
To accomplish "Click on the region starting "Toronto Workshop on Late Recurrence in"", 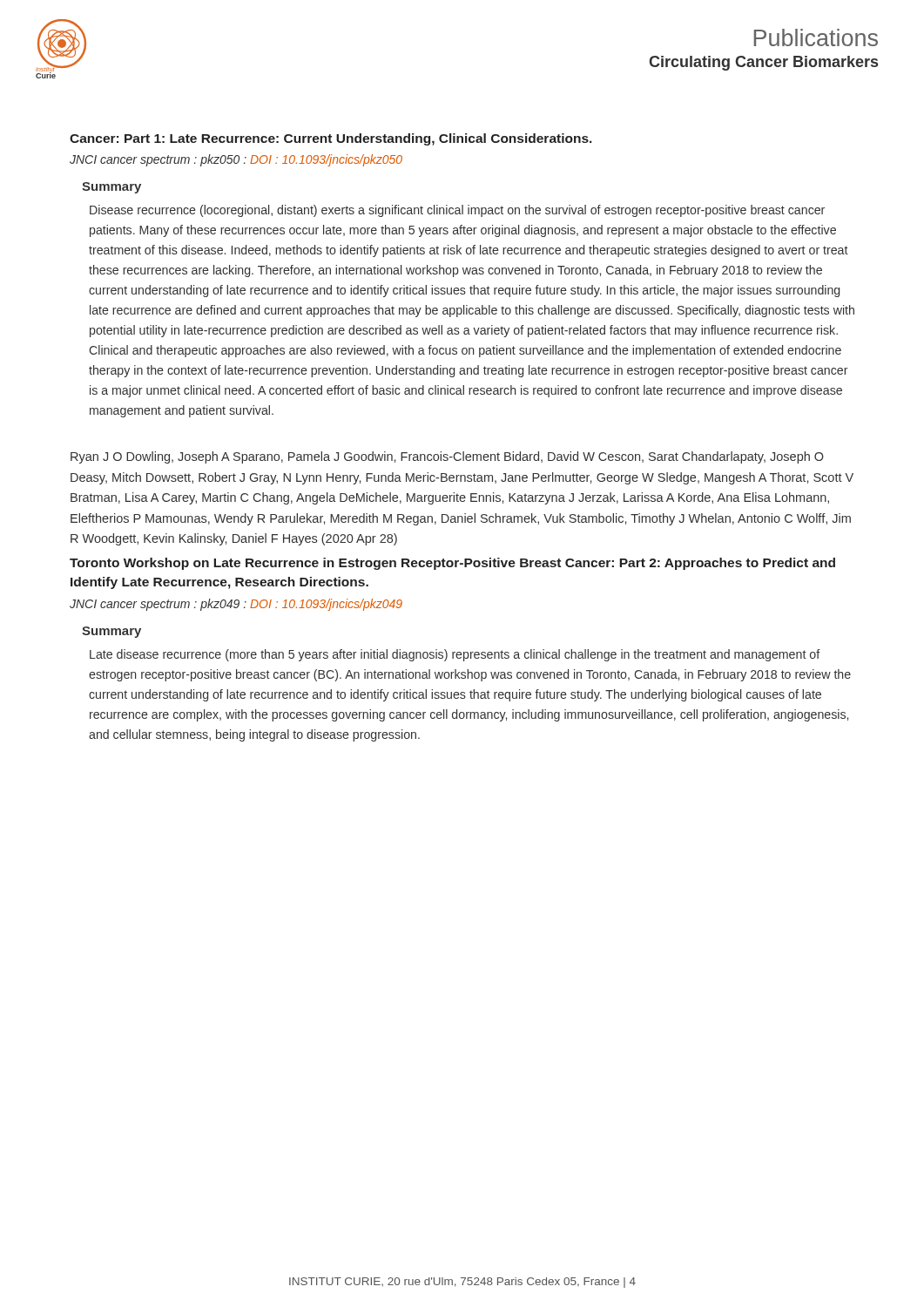I will 453,572.
